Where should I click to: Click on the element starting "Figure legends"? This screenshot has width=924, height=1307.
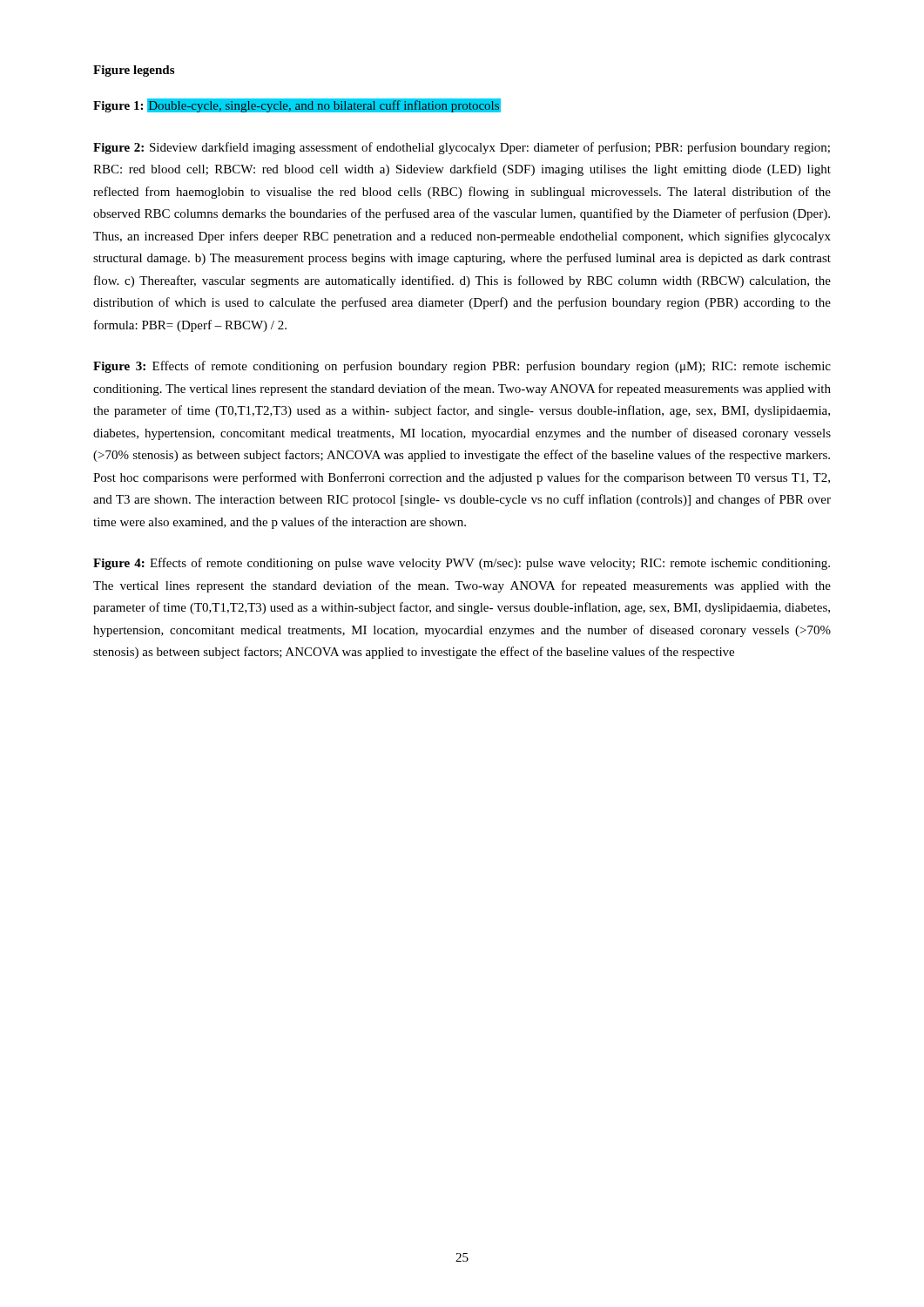tap(134, 70)
